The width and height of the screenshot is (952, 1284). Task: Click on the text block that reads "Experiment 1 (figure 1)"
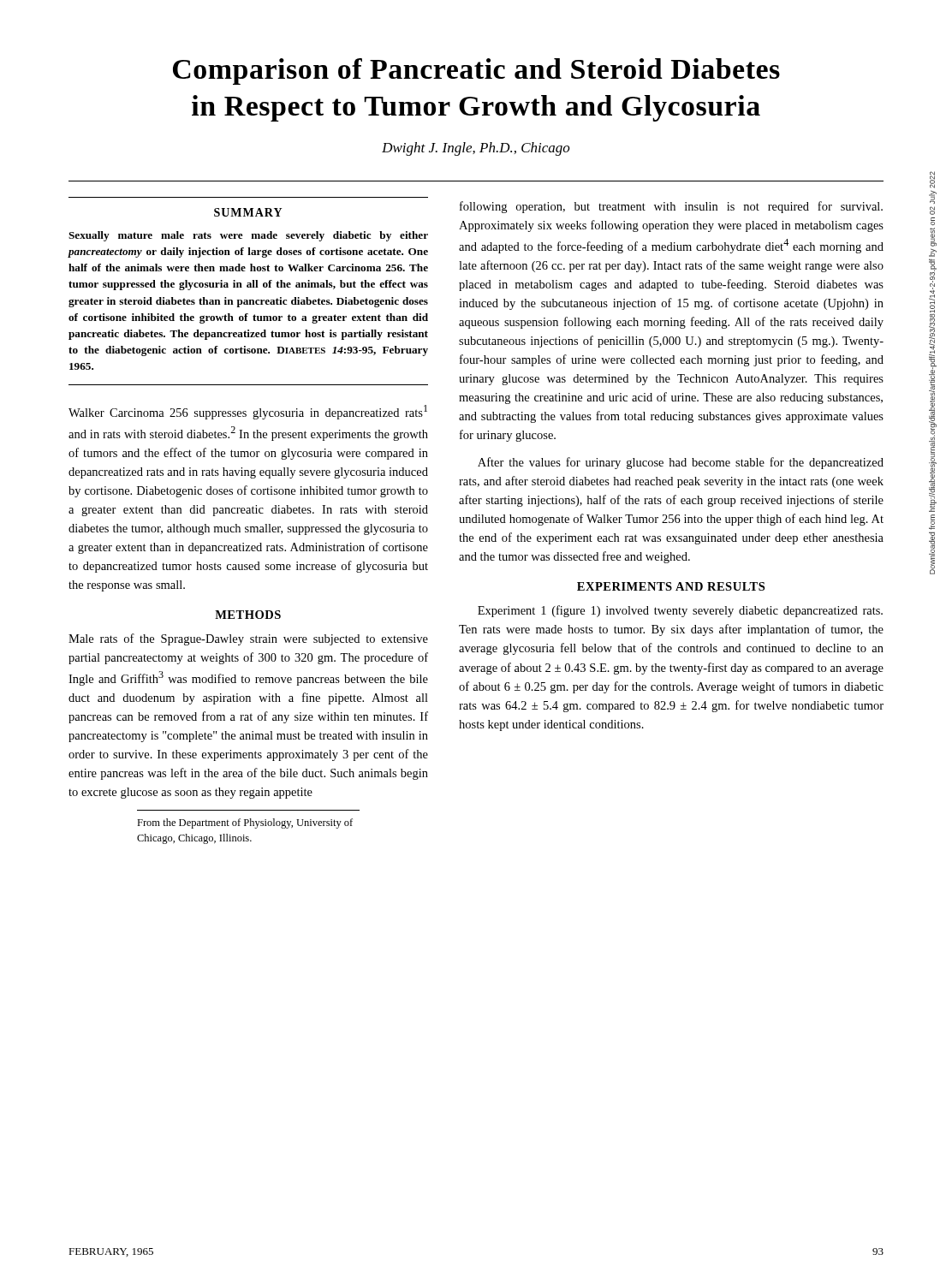tap(671, 667)
